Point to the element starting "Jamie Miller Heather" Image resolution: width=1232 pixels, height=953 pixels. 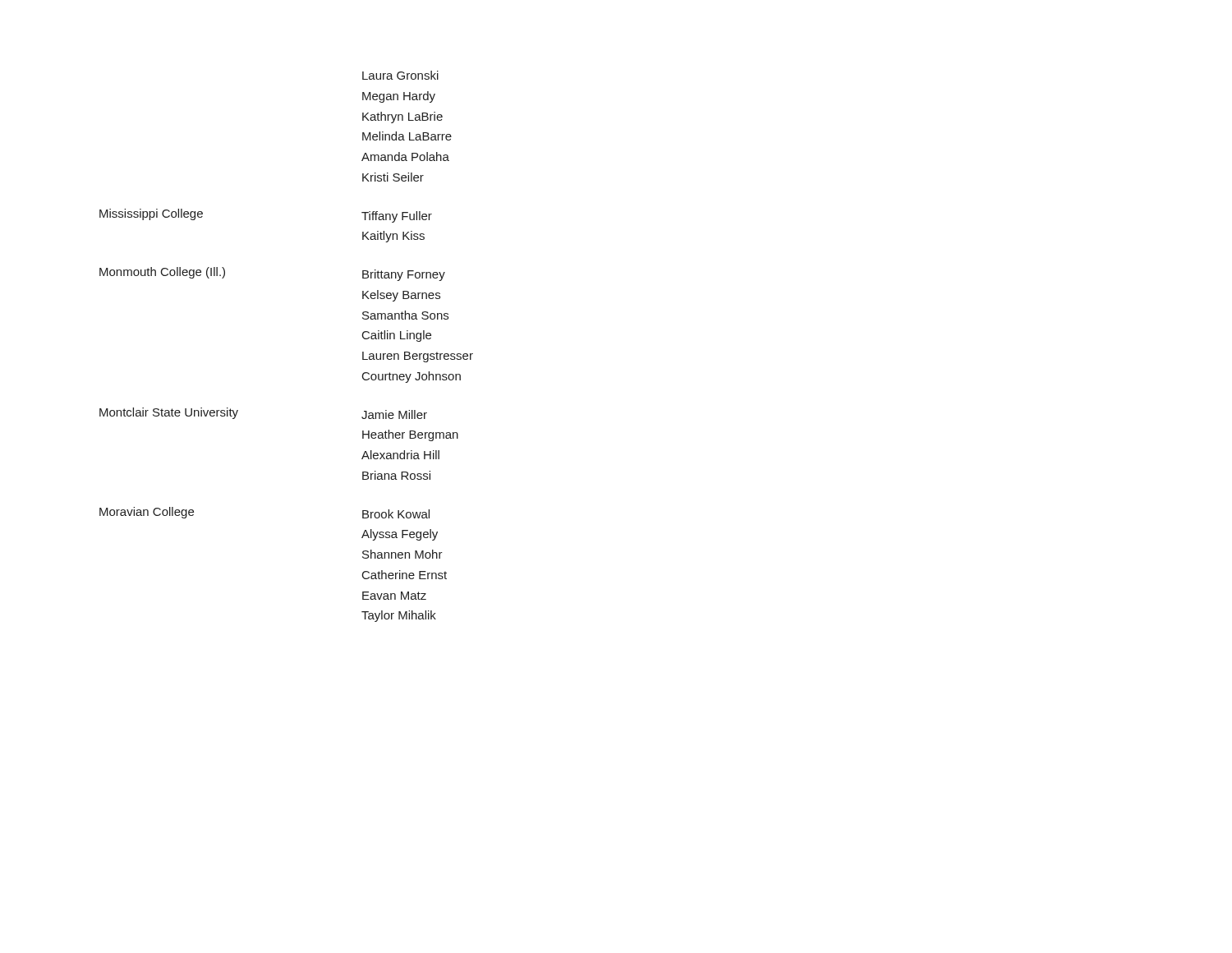point(394,414)
